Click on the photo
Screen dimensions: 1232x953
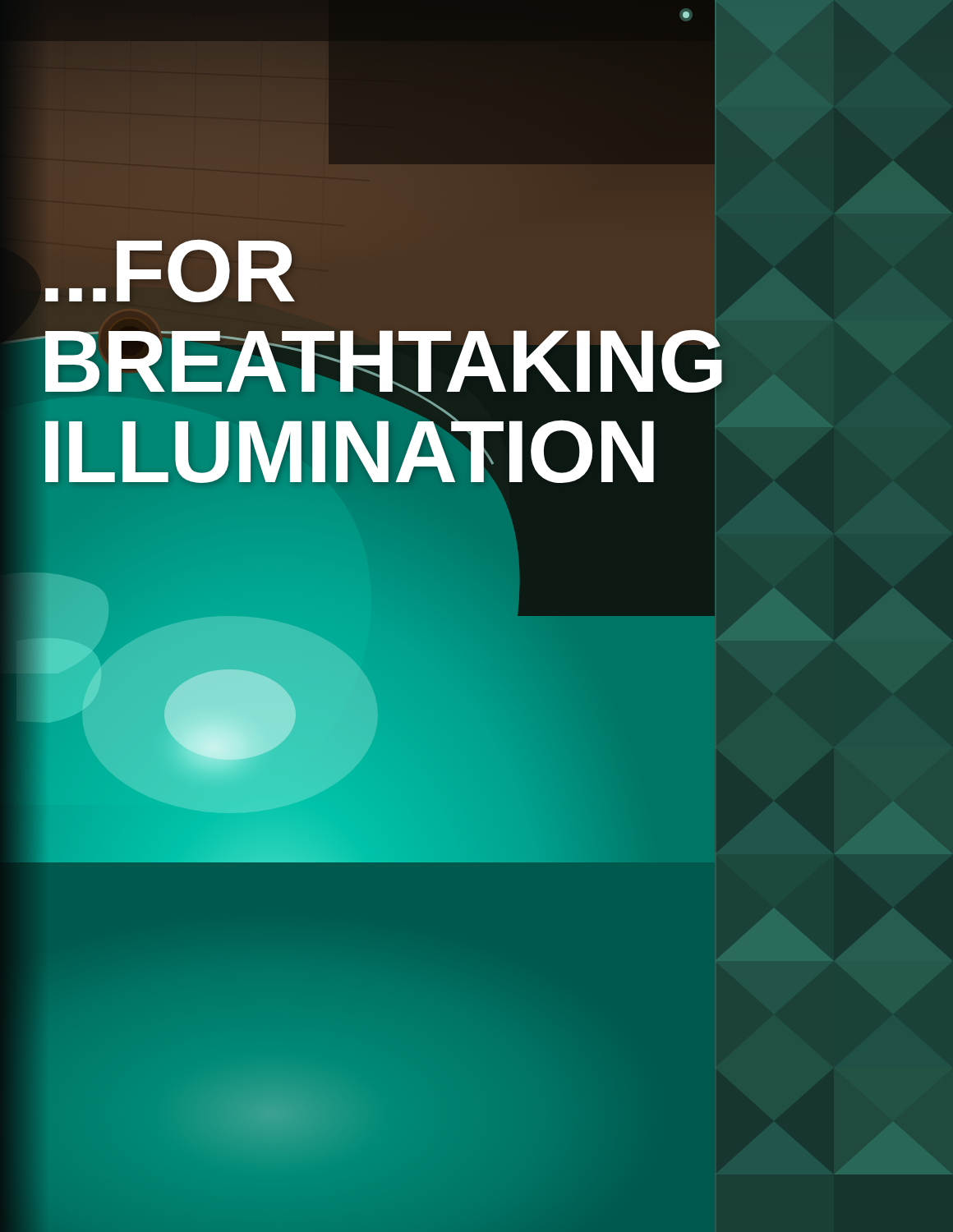click(x=476, y=616)
